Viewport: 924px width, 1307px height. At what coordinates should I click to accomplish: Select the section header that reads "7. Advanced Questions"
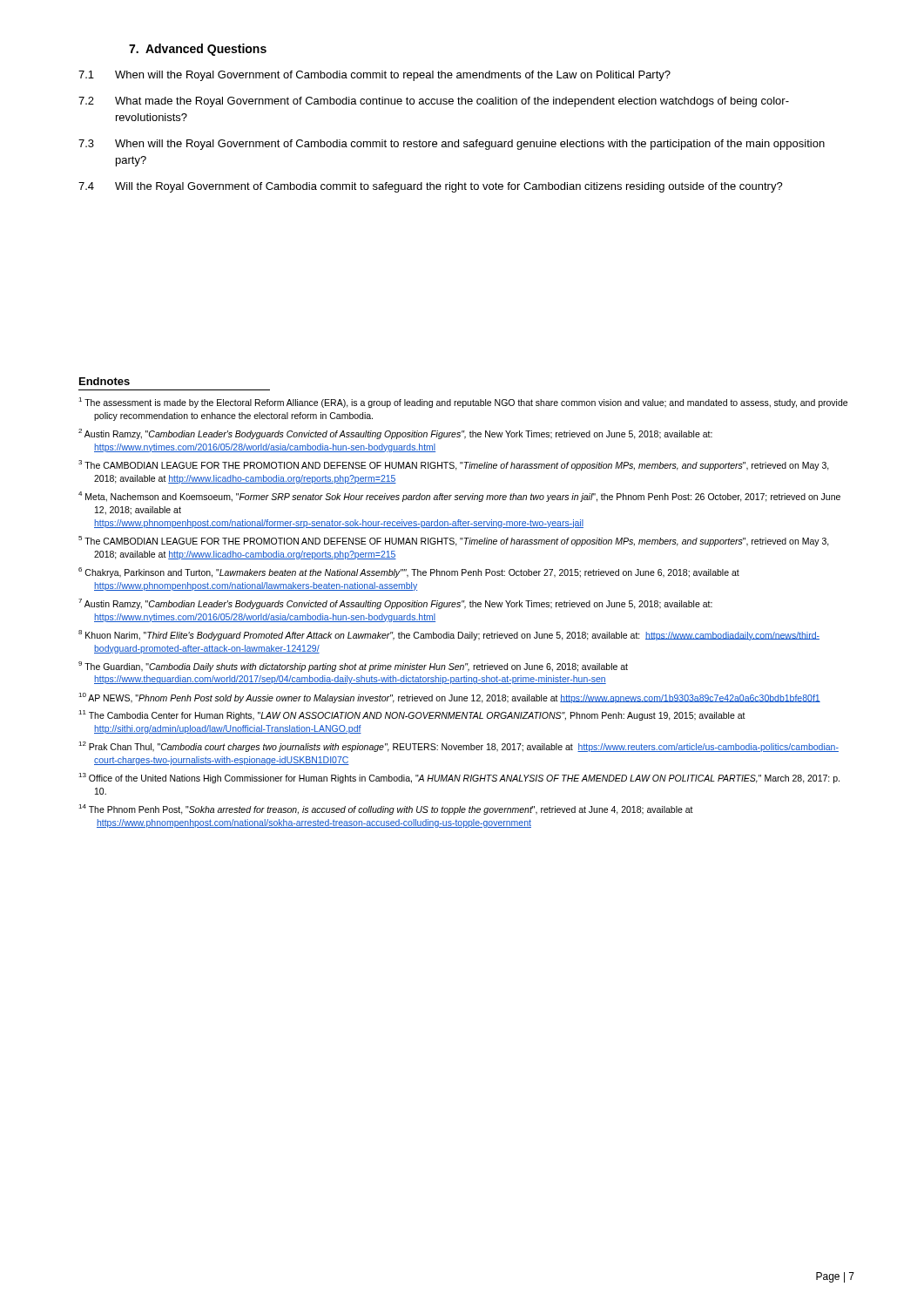click(198, 49)
